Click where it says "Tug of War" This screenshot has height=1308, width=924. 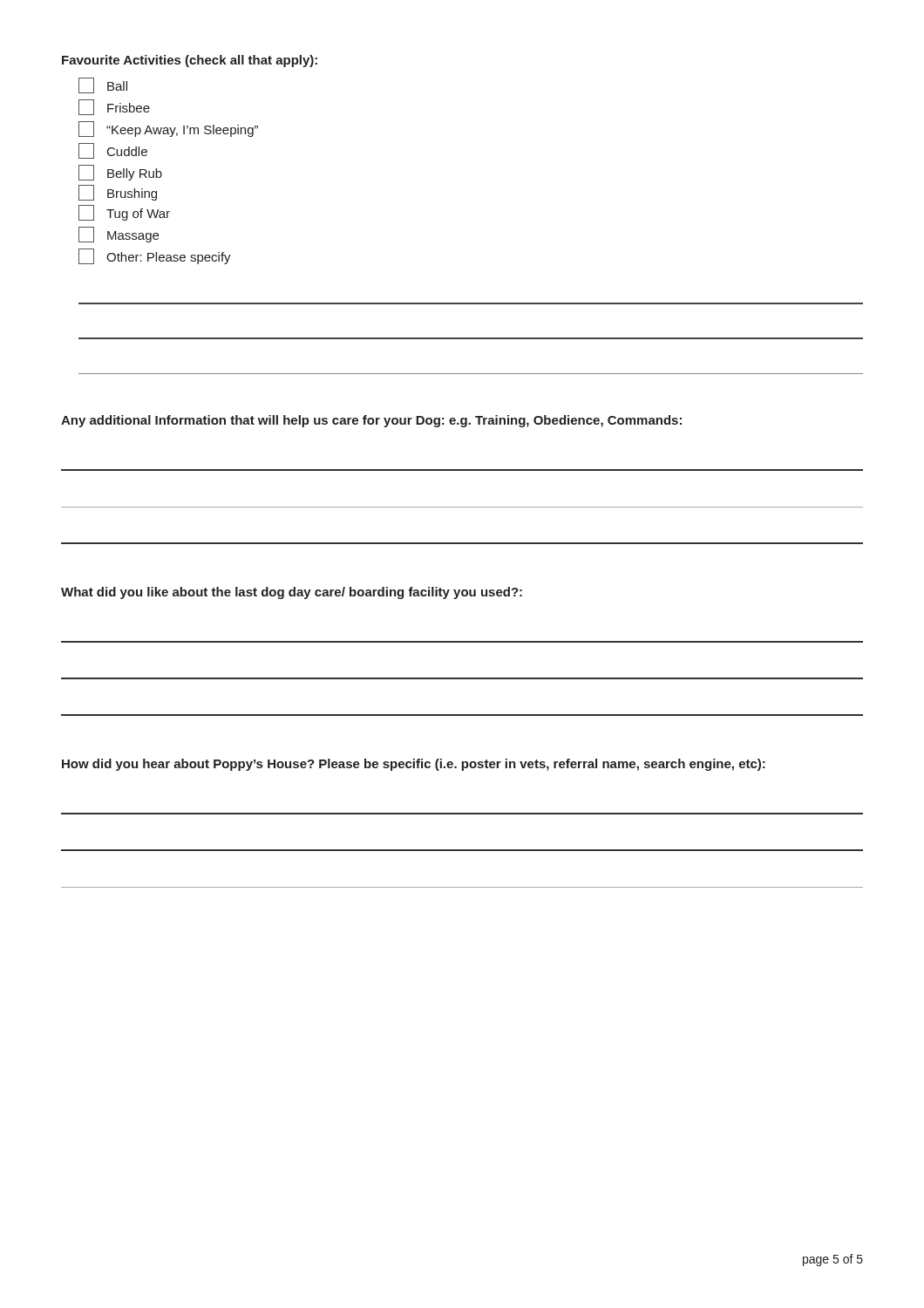click(x=124, y=213)
